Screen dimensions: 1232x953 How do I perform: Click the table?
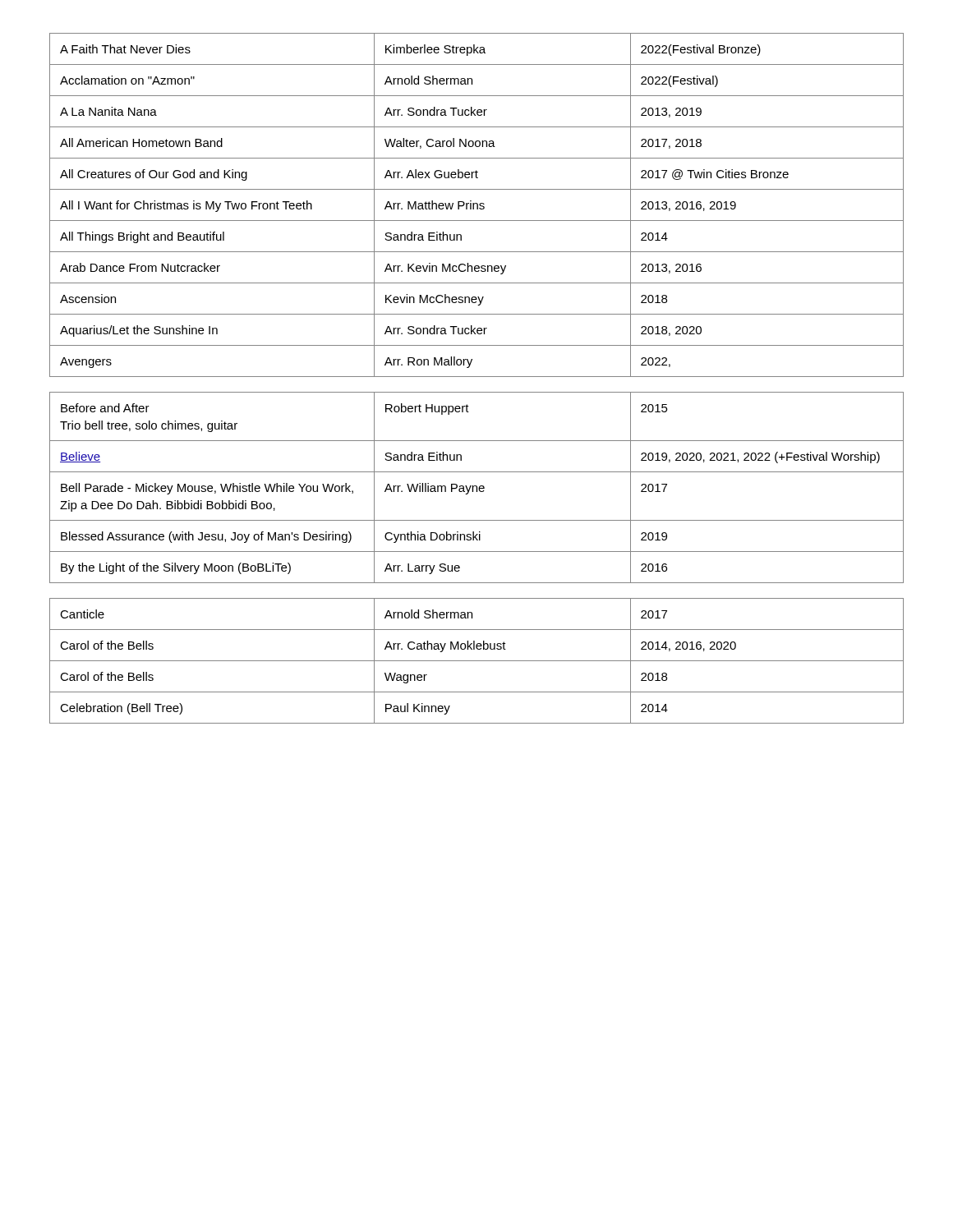(x=476, y=378)
